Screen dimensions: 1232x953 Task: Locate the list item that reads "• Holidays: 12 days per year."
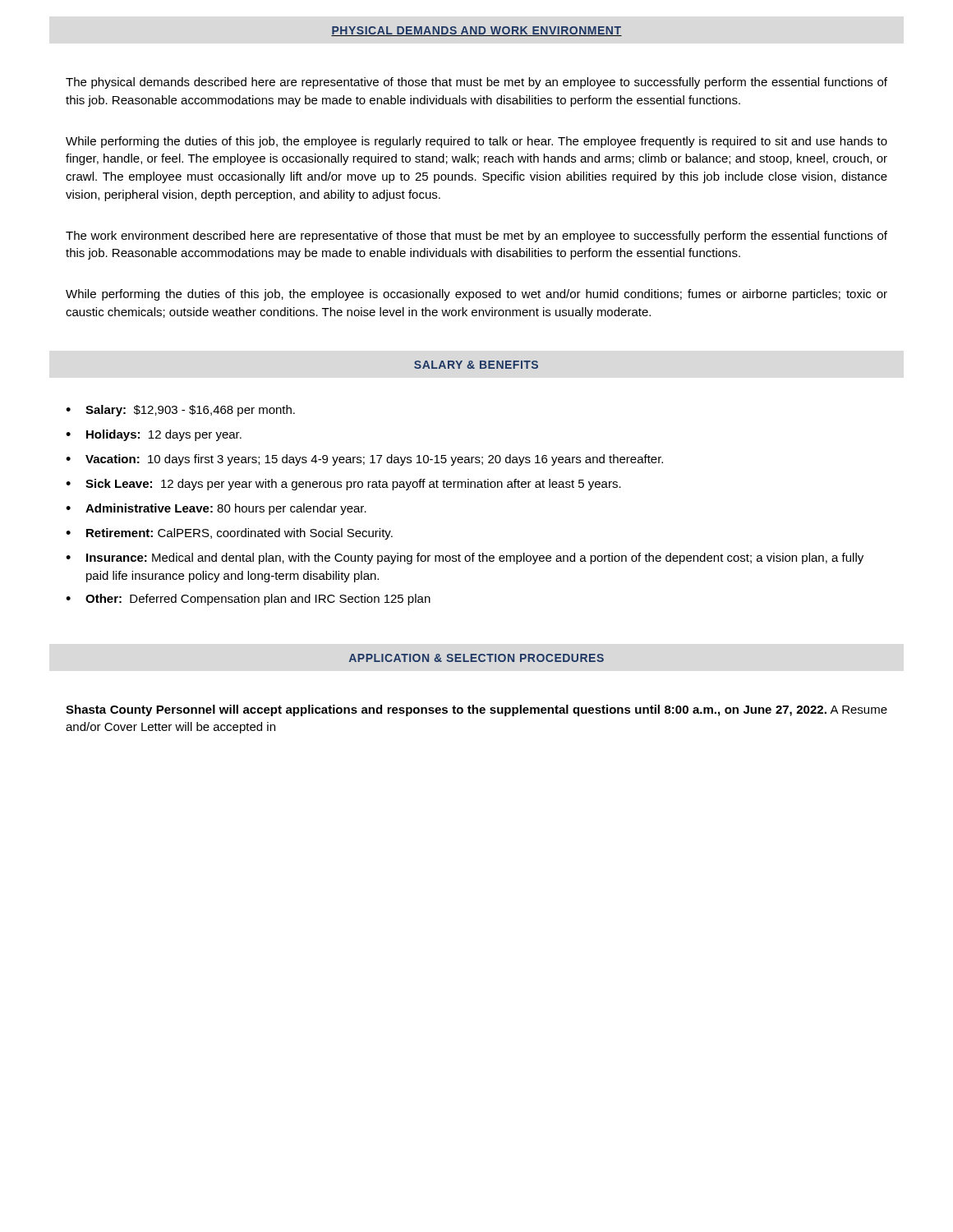tap(154, 435)
